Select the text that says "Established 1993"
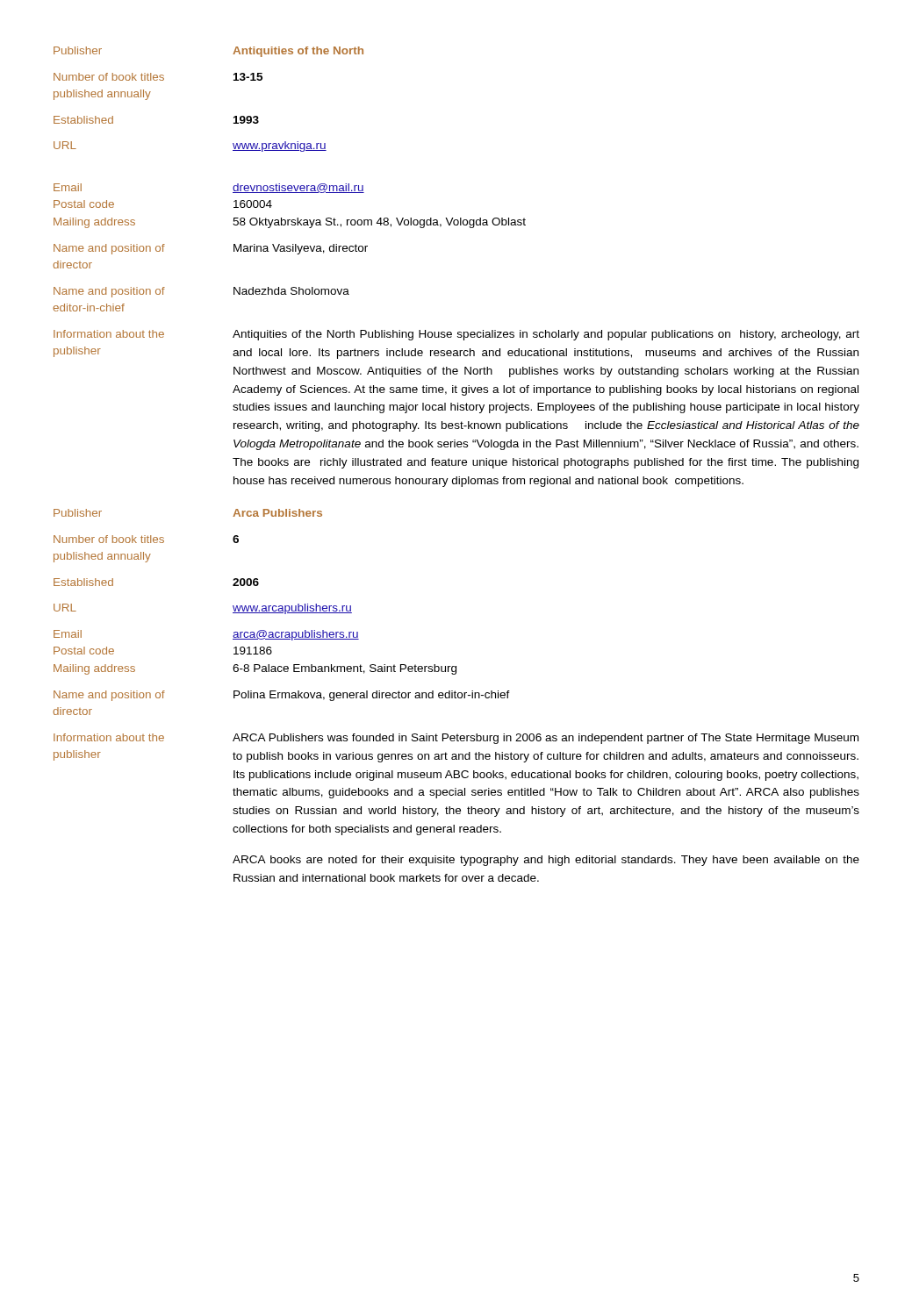 point(84,120)
